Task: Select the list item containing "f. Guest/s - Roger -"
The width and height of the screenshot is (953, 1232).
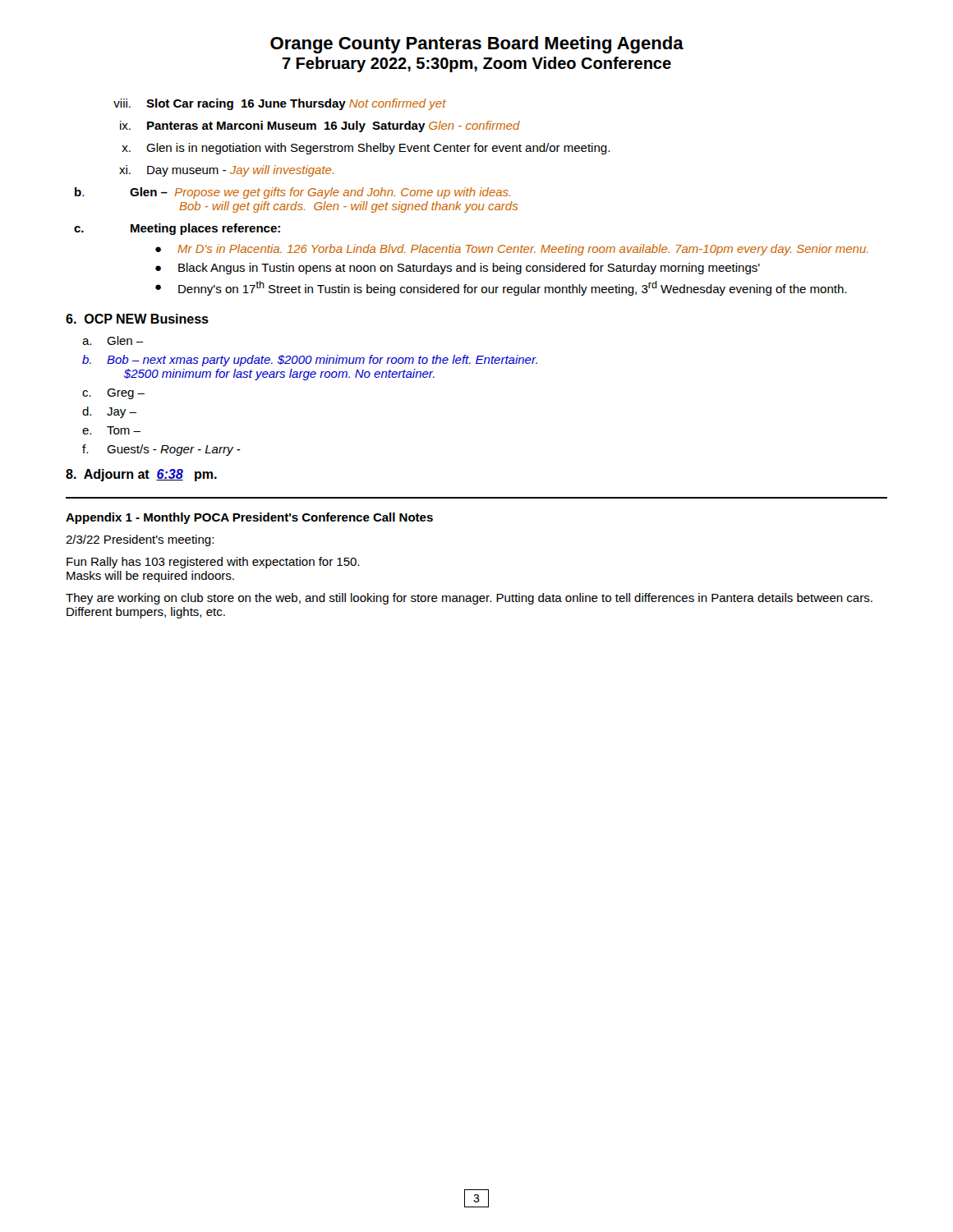Action: (161, 450)
